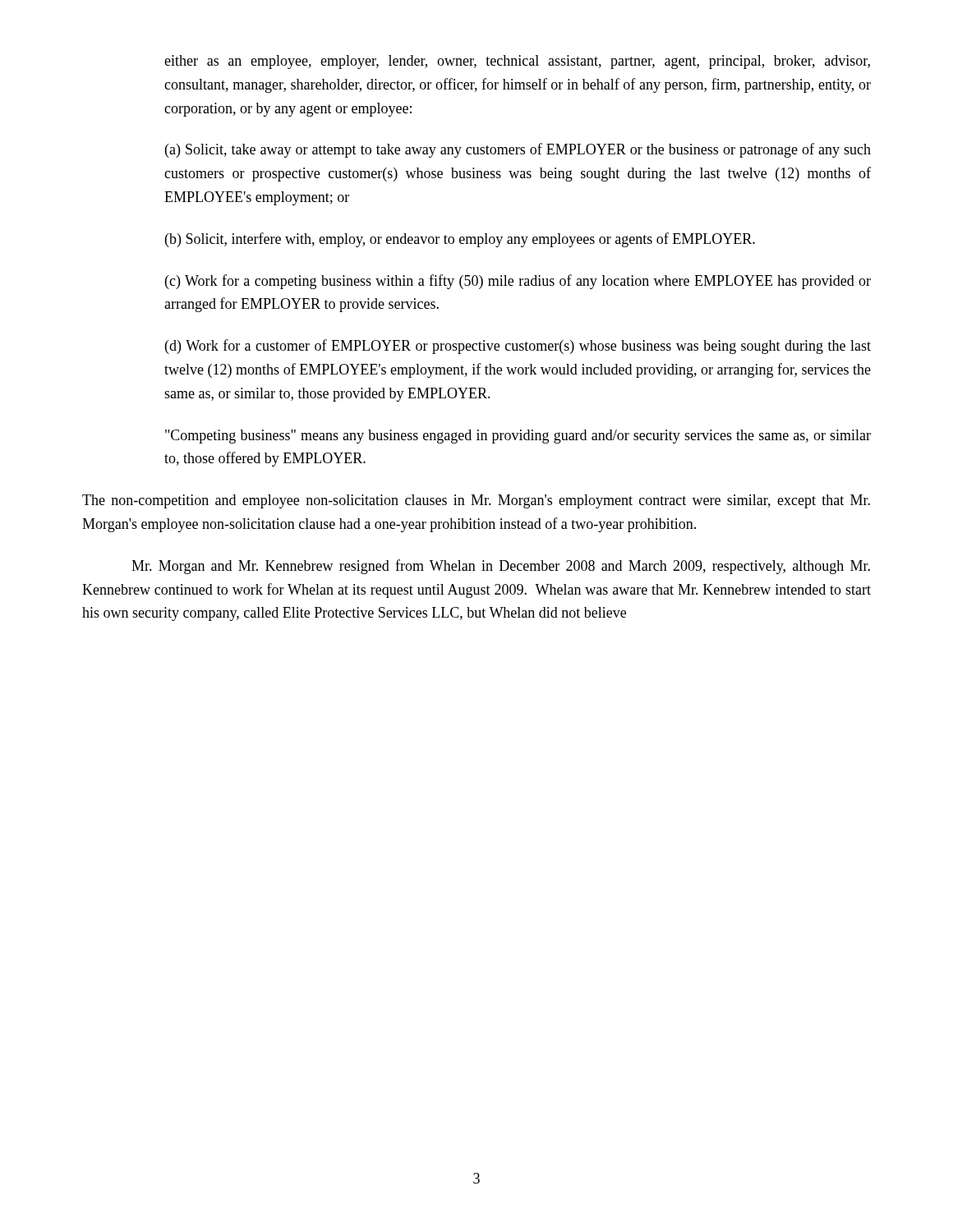953x1232 pixels.
Task: Point to the text starting ""Competing business" means"
Action: coord(518,447)
